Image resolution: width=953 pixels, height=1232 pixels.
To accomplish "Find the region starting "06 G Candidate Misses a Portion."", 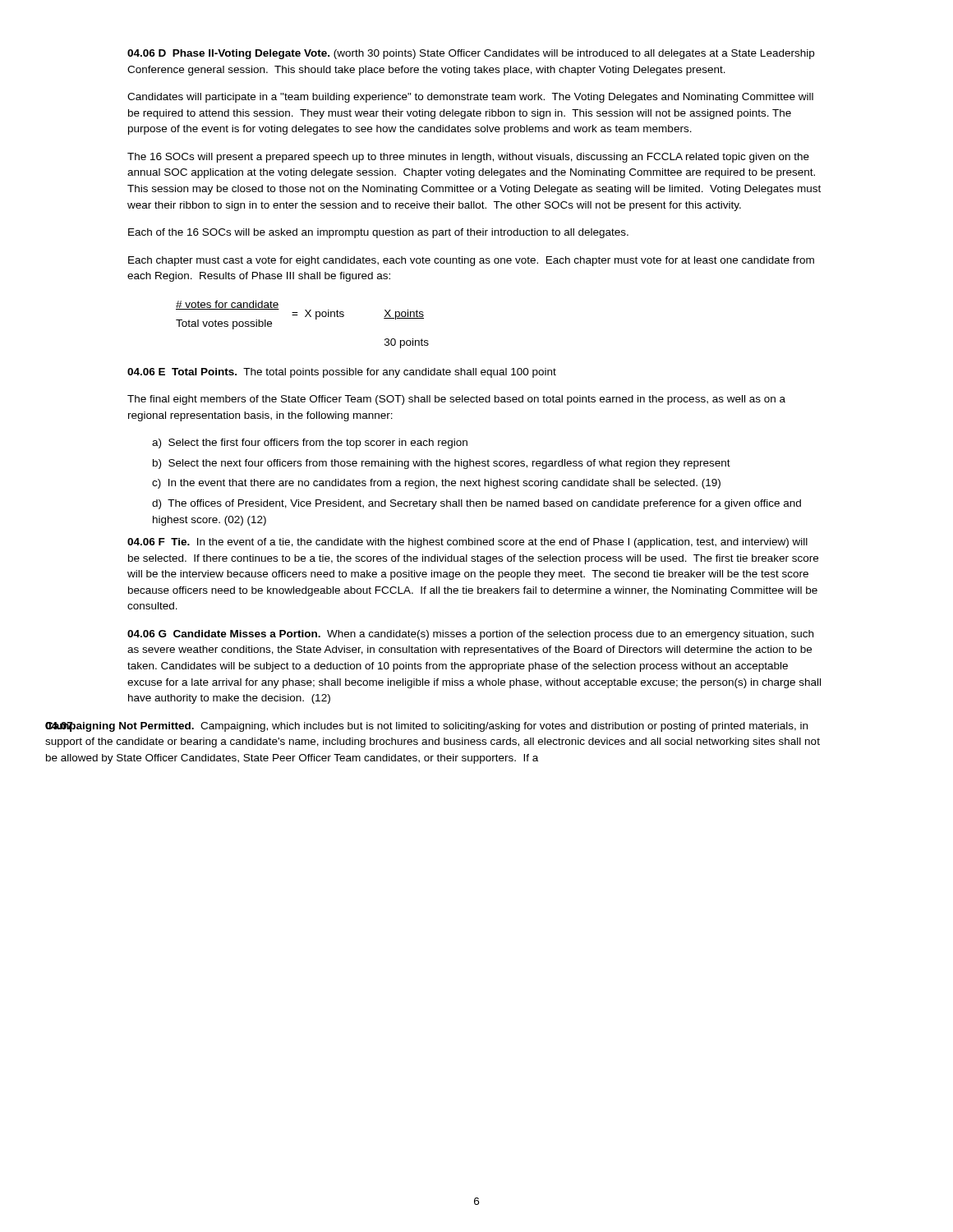I will [474, 666].
